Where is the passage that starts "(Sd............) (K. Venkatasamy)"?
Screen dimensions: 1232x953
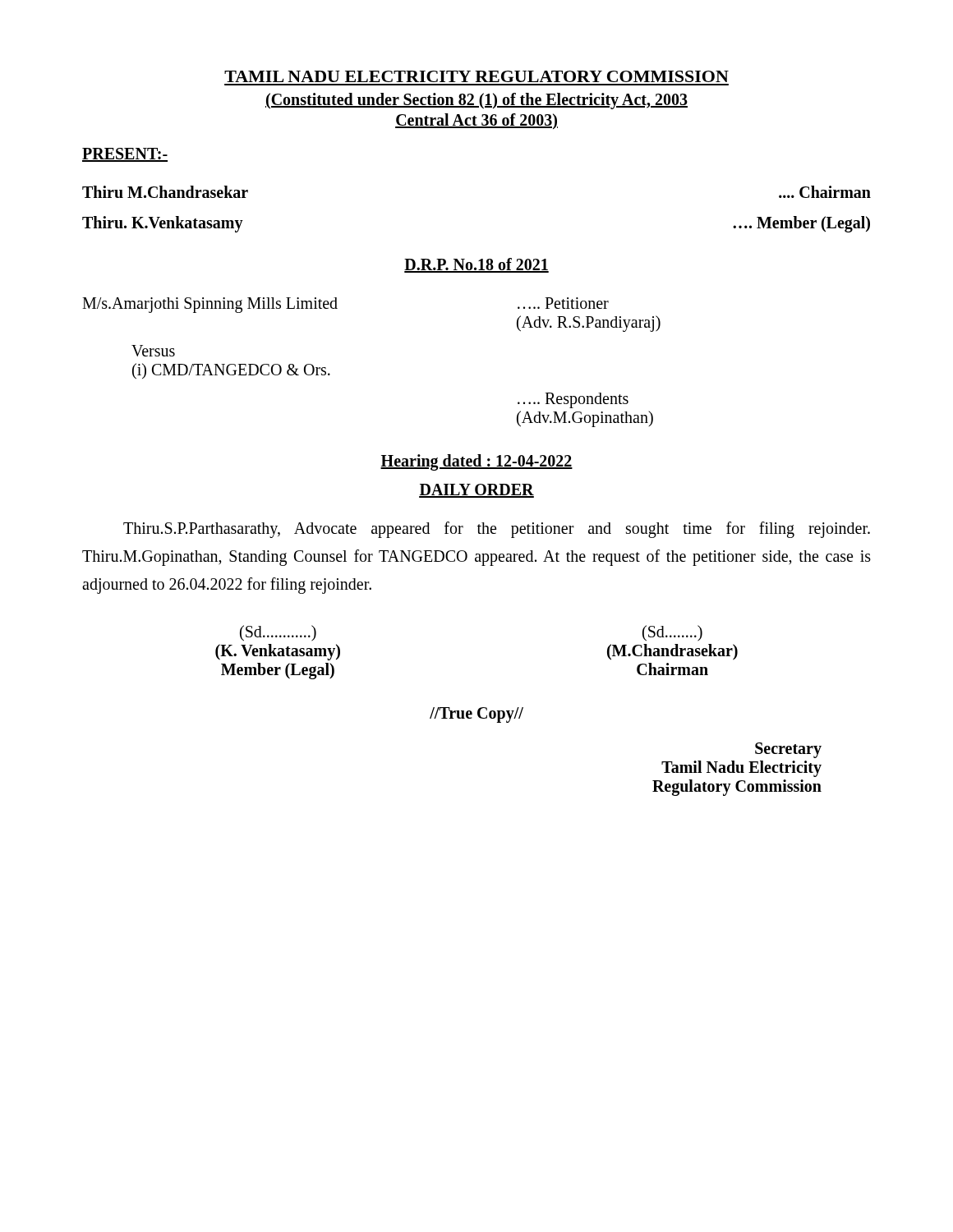point(259,633)
